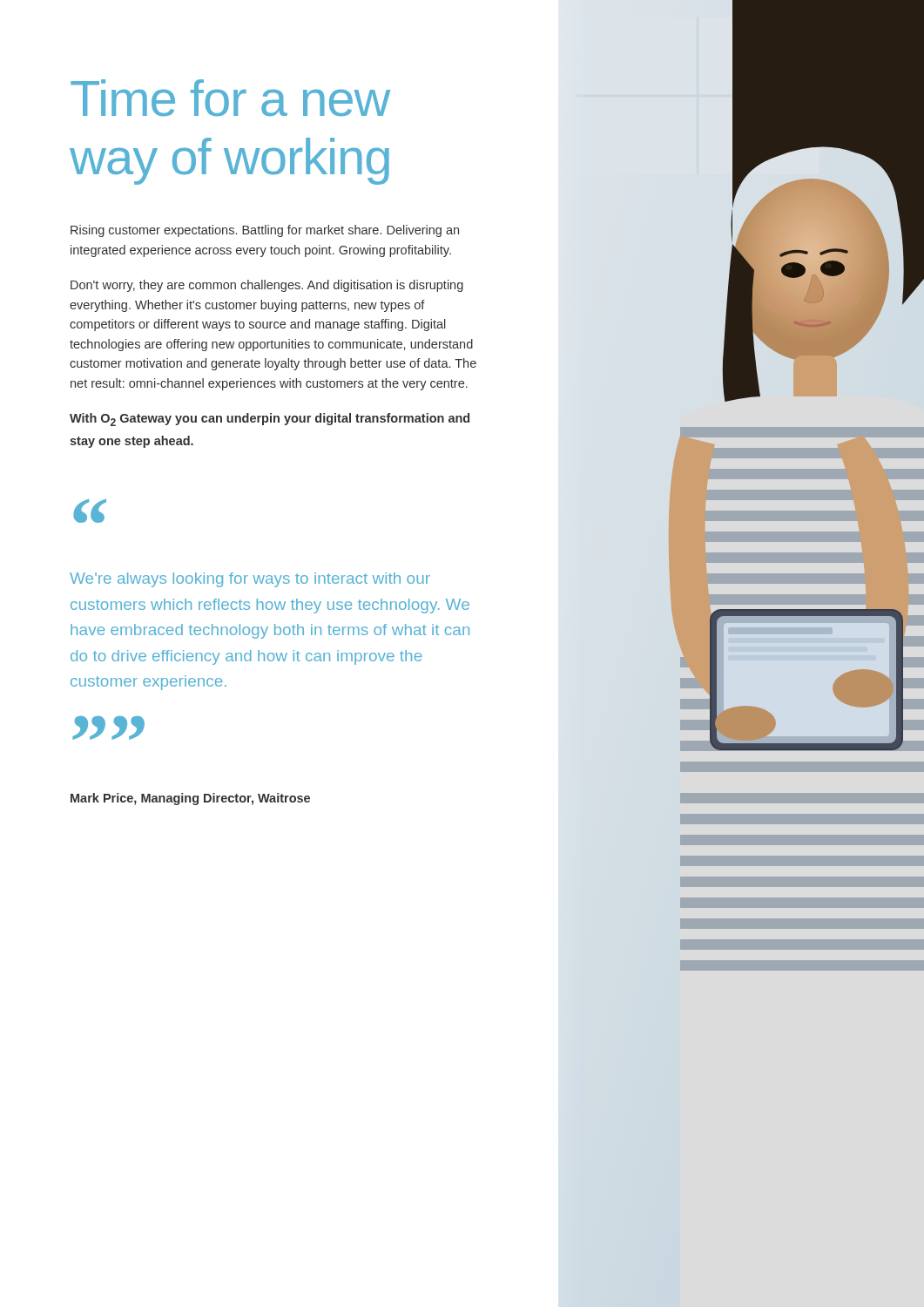
Task: Where is the passage that starts "With O2 Gateway you can underpin your digital"?
Action: pyautogui.click(x=279, y=430)
